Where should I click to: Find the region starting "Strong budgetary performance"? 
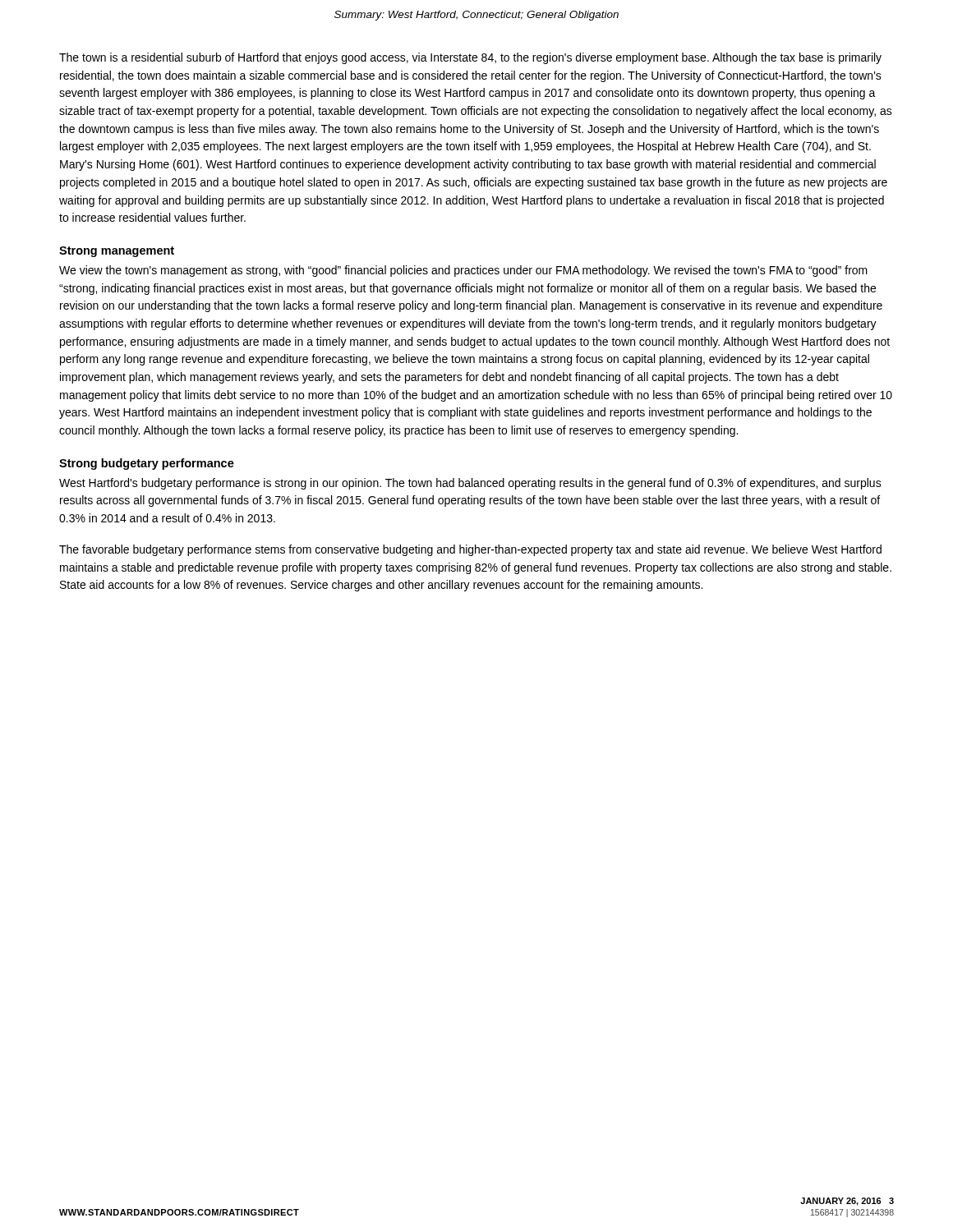147,463
